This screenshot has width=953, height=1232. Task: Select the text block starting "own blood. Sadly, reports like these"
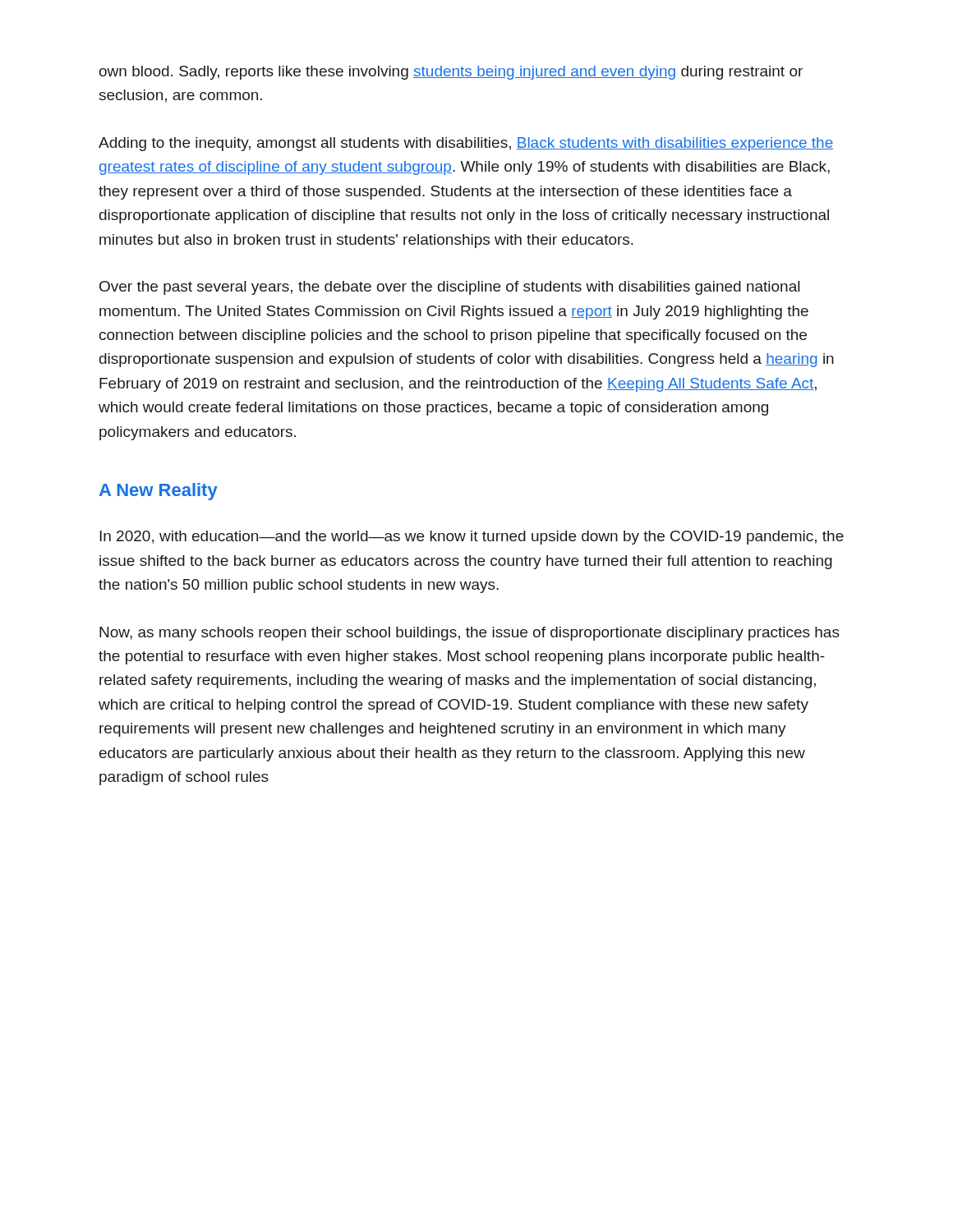(x=476, y=83)
